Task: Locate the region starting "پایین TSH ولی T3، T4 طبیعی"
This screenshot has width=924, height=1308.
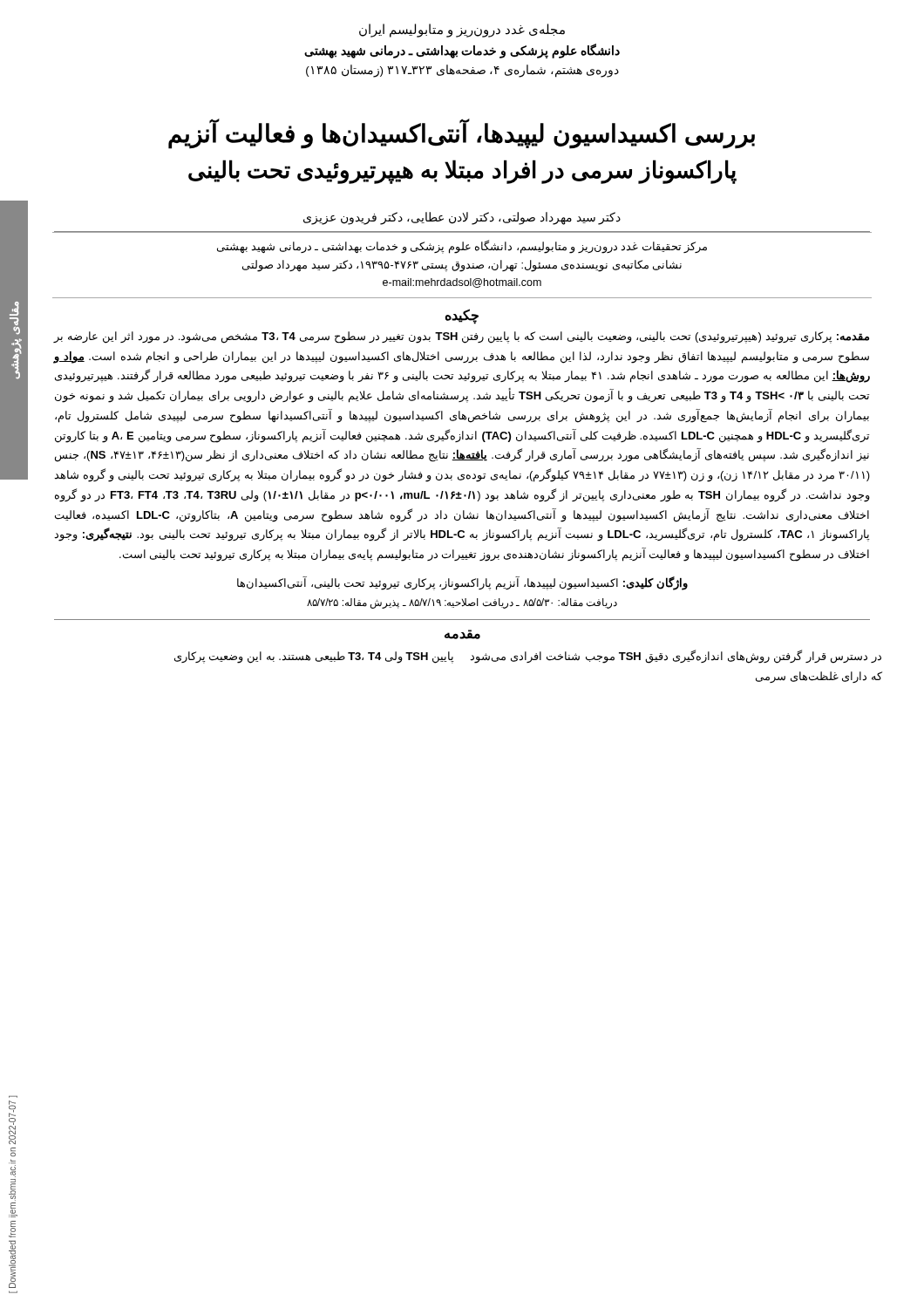Action: [314, 656]
